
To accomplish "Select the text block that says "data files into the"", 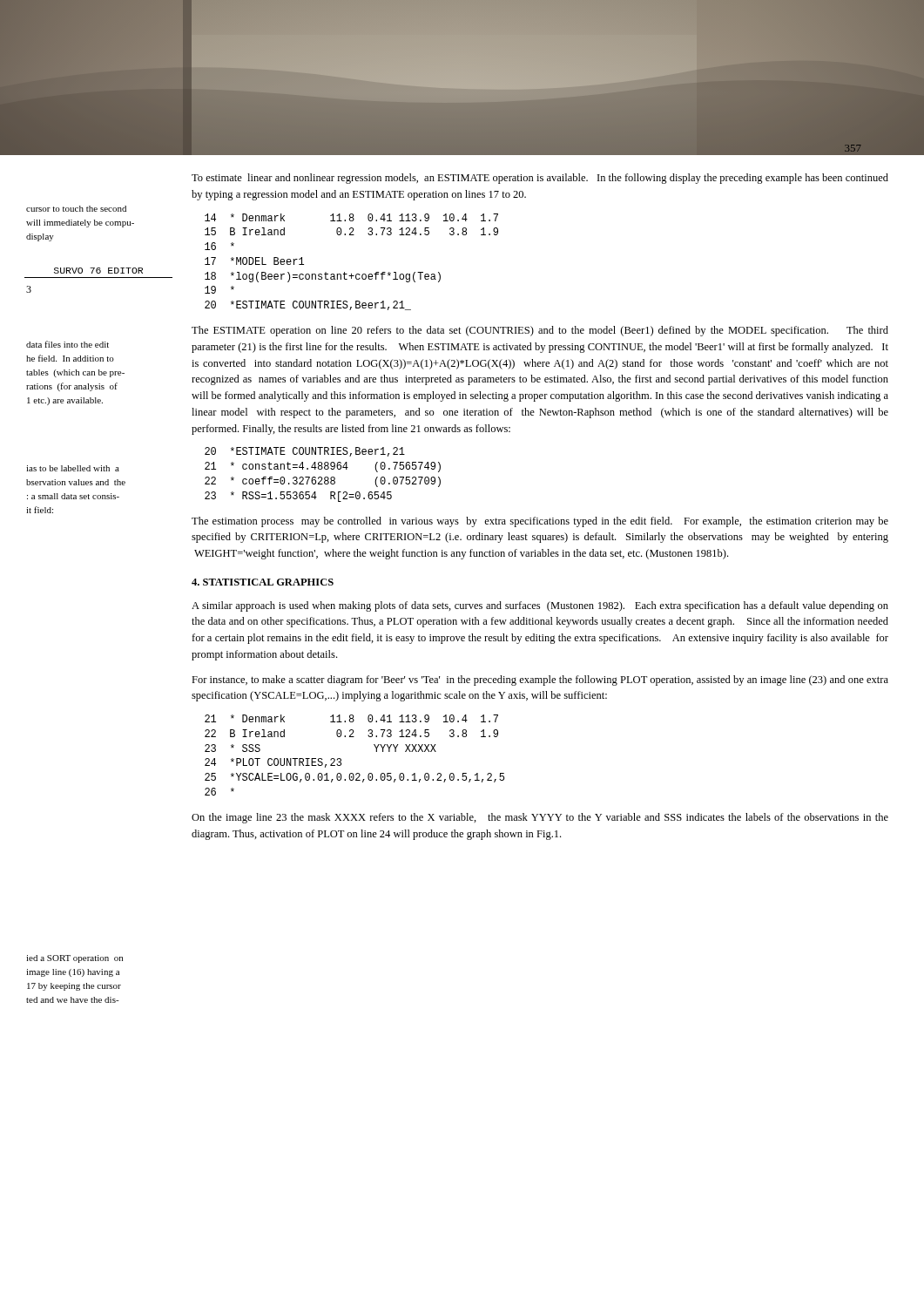I will pyautogui.click(x=75, y=372).
